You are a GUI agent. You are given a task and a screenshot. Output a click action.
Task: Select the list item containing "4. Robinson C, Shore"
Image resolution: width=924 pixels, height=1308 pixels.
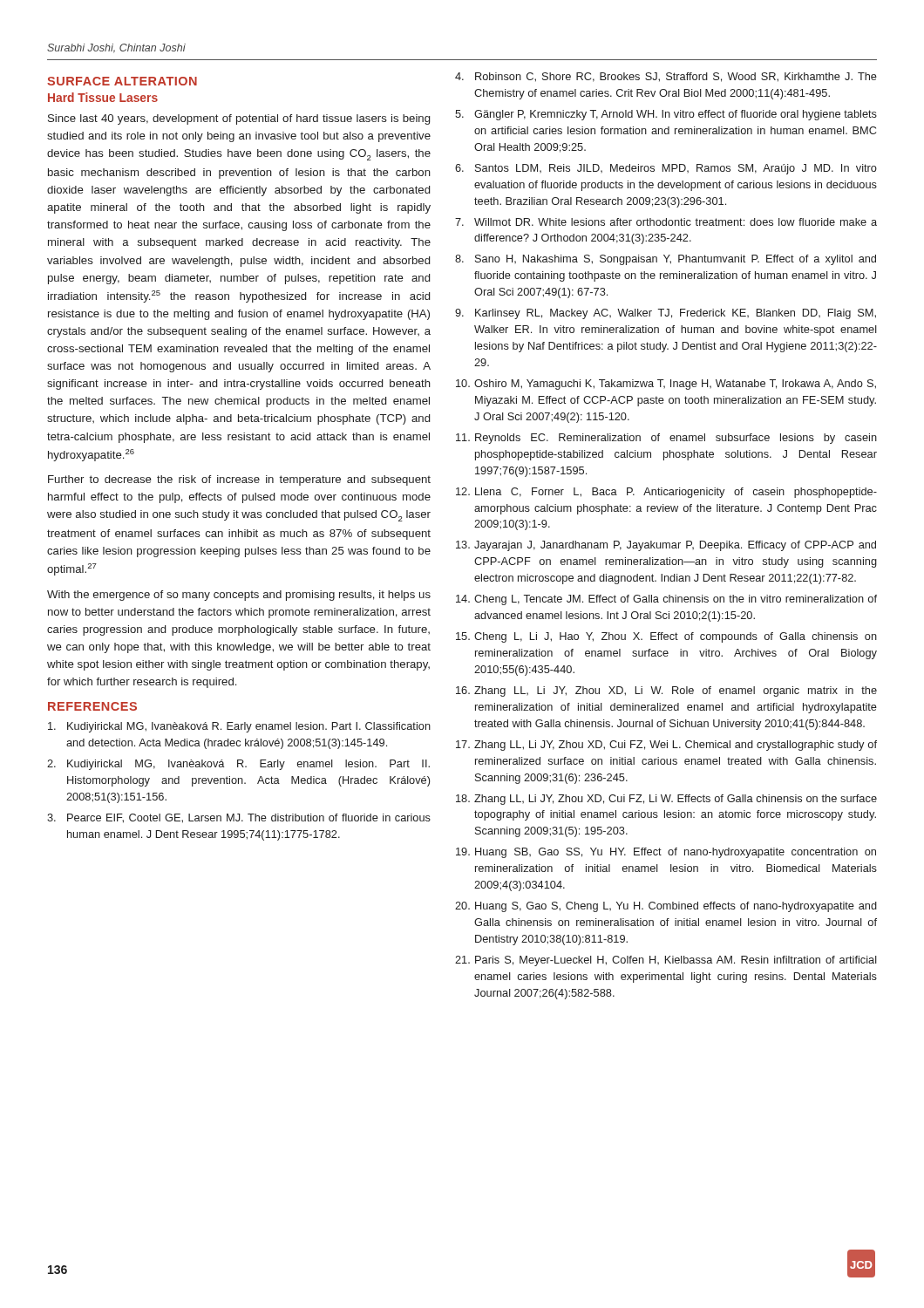(x=666, y=85)
